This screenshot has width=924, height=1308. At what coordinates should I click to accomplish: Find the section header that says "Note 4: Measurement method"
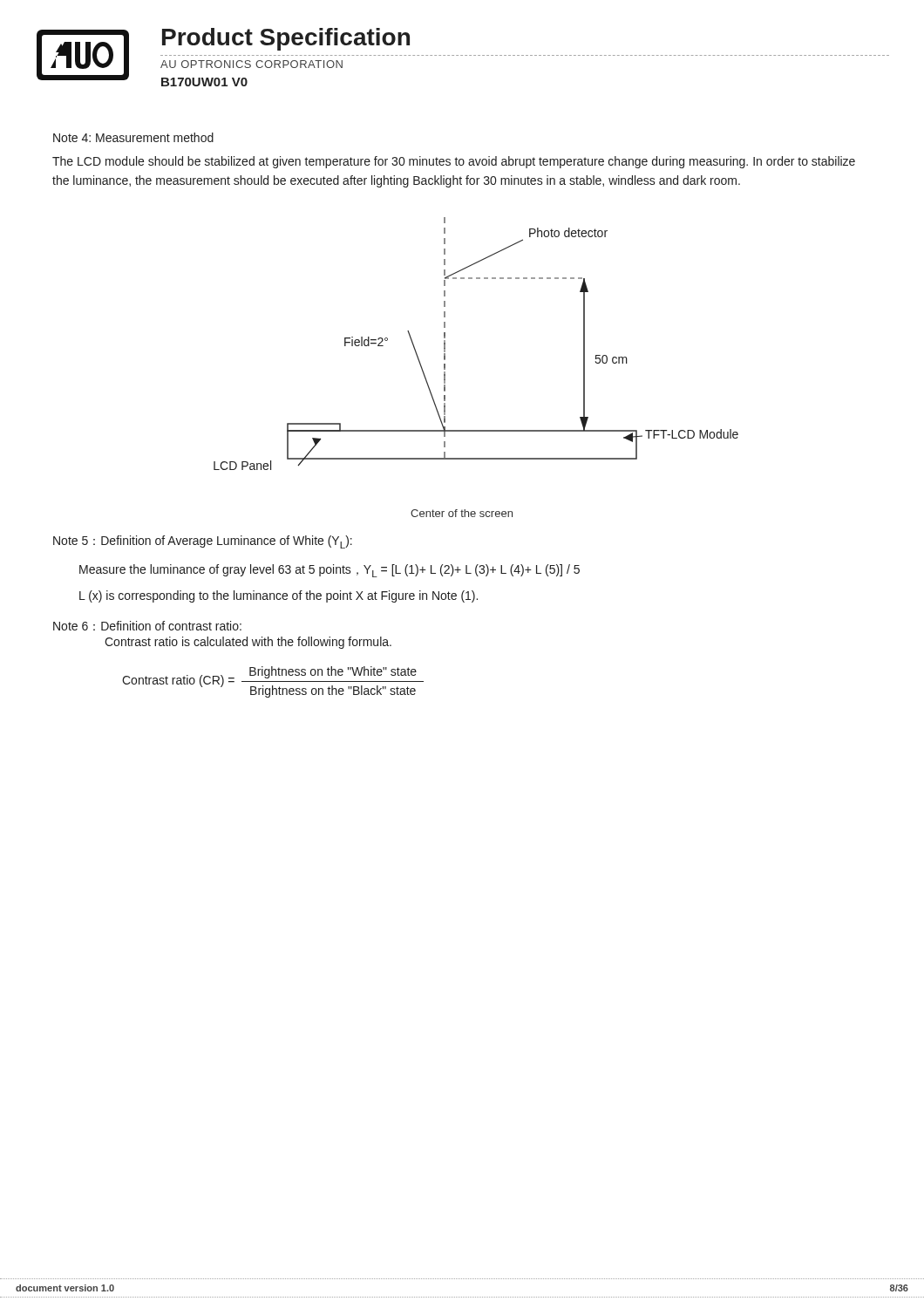133,138
